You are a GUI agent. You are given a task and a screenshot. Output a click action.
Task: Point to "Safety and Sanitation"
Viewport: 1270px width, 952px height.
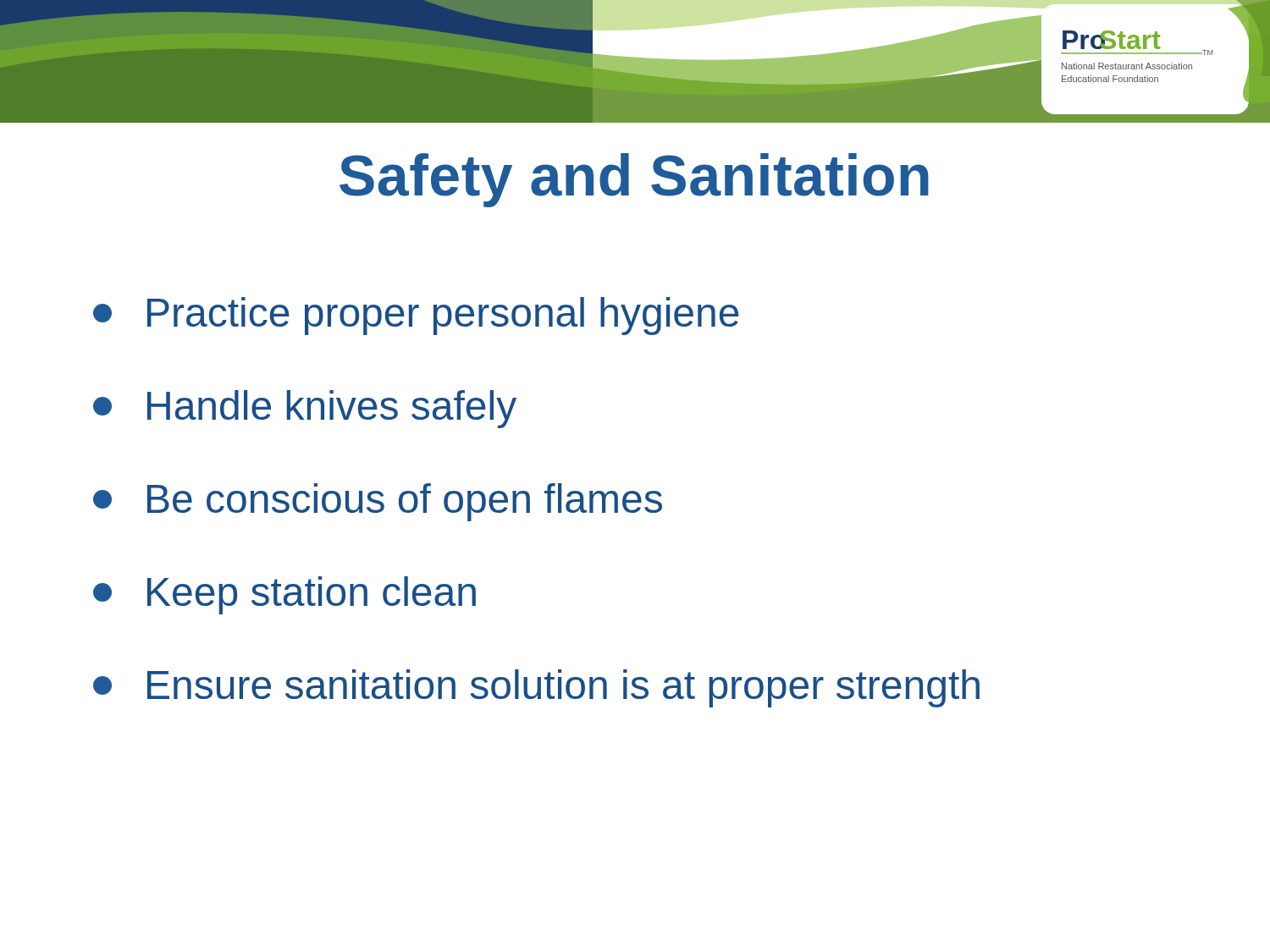coord(635,175)
